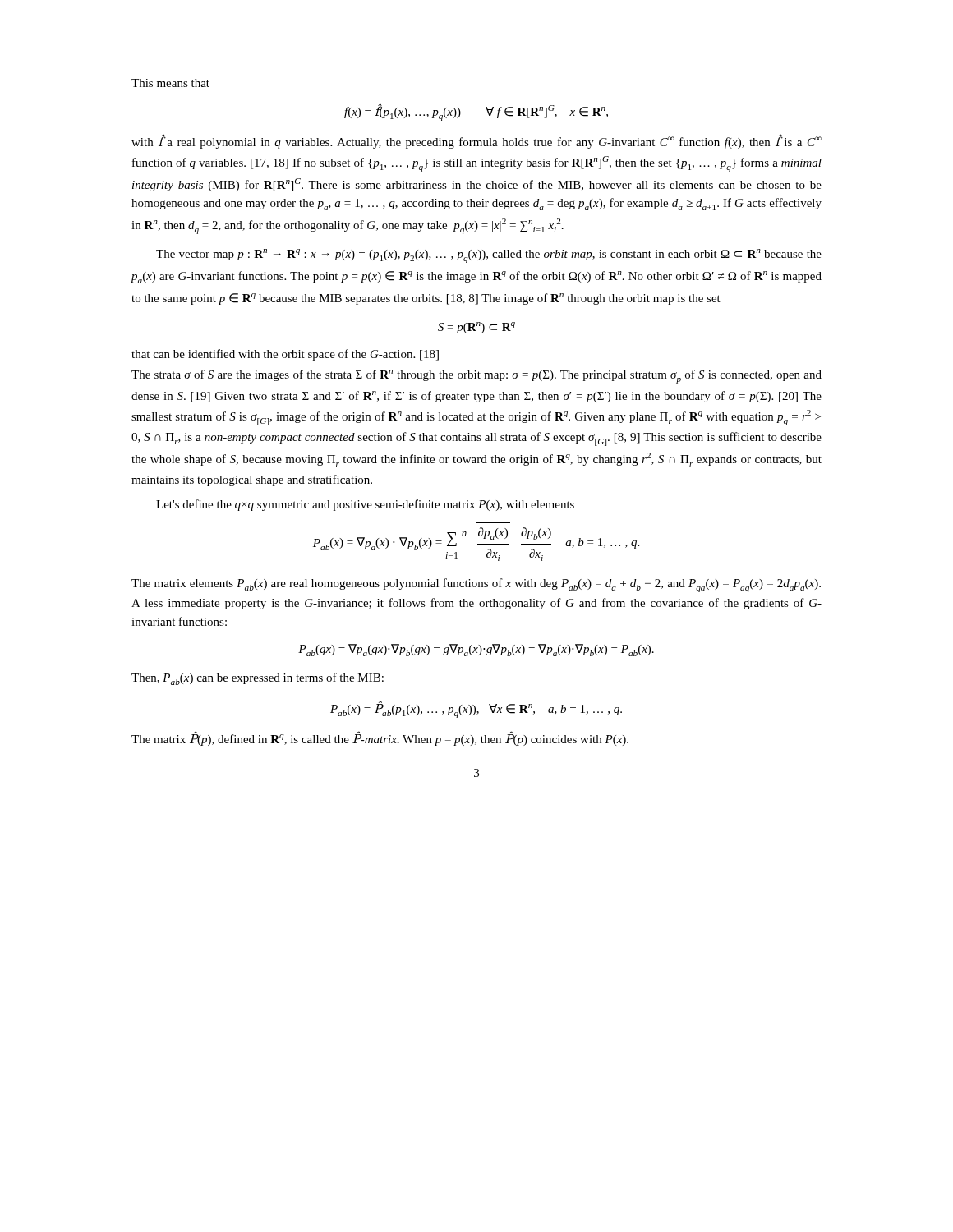The width and height of the screenshot is (953, 1232).
Task: Select the formula containing "S = p(Rn) ⊂ Rq"
Action: coord(476,326)
